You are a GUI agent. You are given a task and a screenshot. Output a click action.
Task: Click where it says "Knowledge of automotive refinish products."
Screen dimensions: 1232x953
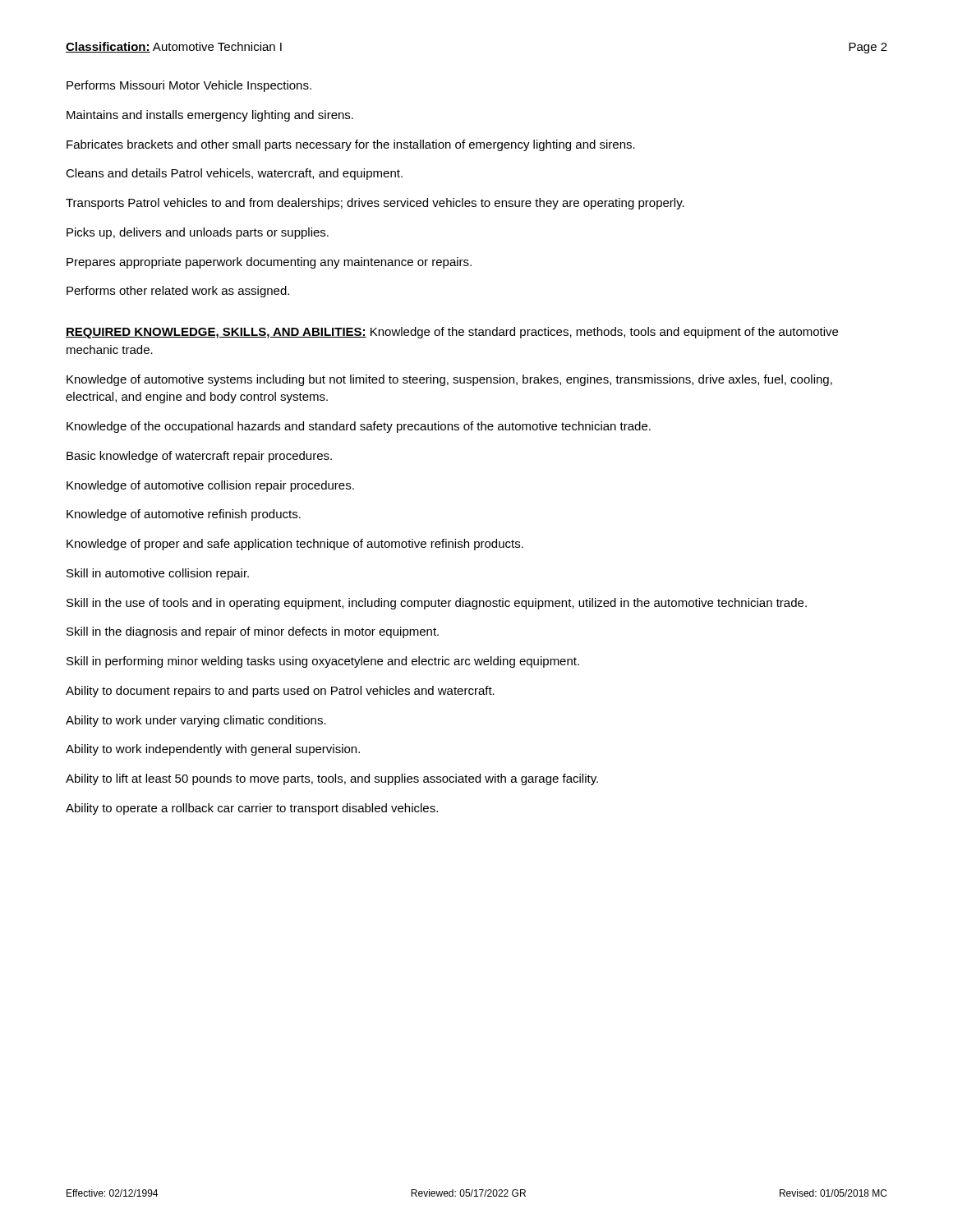184,514
